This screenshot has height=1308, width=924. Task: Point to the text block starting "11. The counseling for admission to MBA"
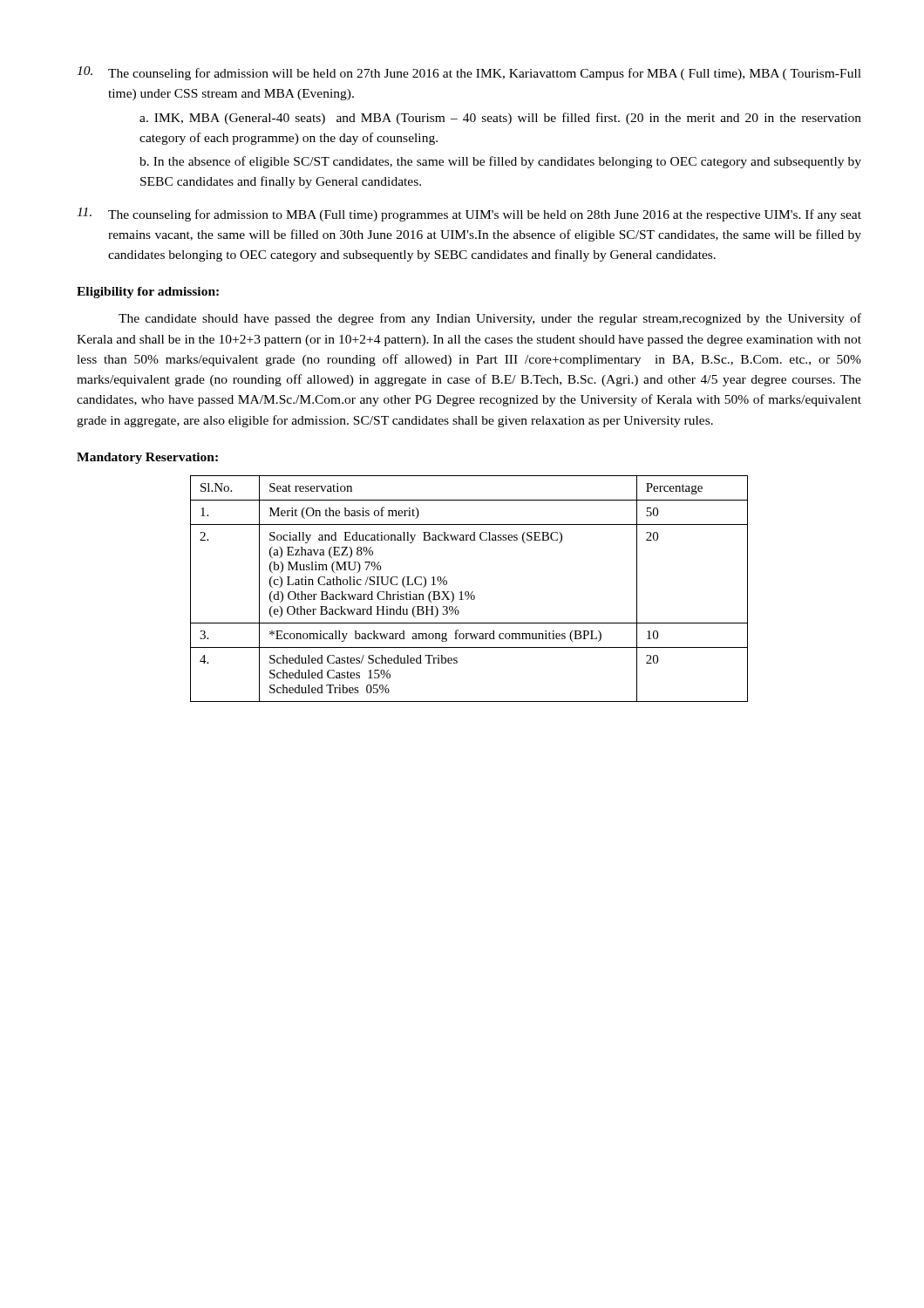coord(469,234)
